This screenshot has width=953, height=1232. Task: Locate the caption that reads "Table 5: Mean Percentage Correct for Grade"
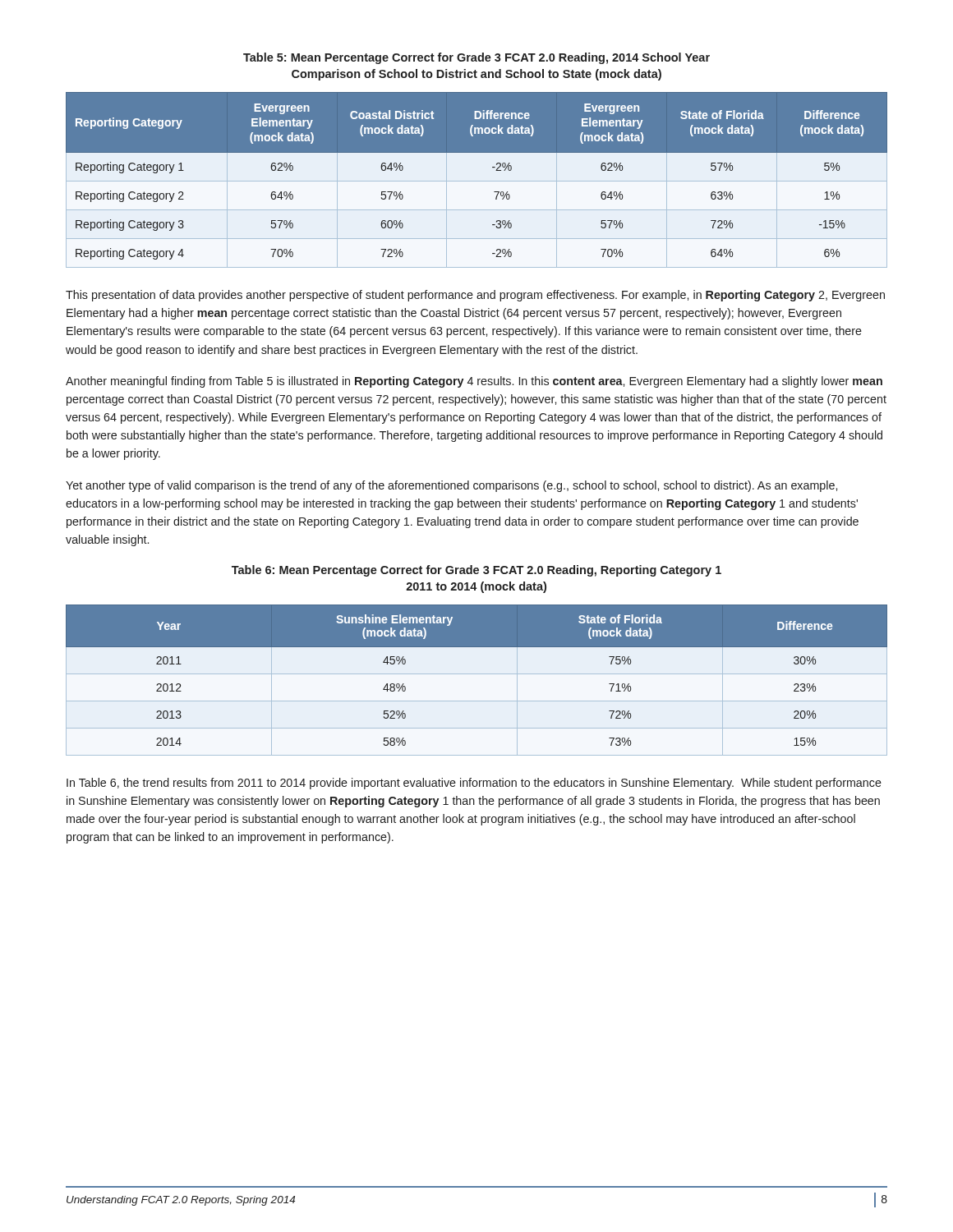(476, 66)
